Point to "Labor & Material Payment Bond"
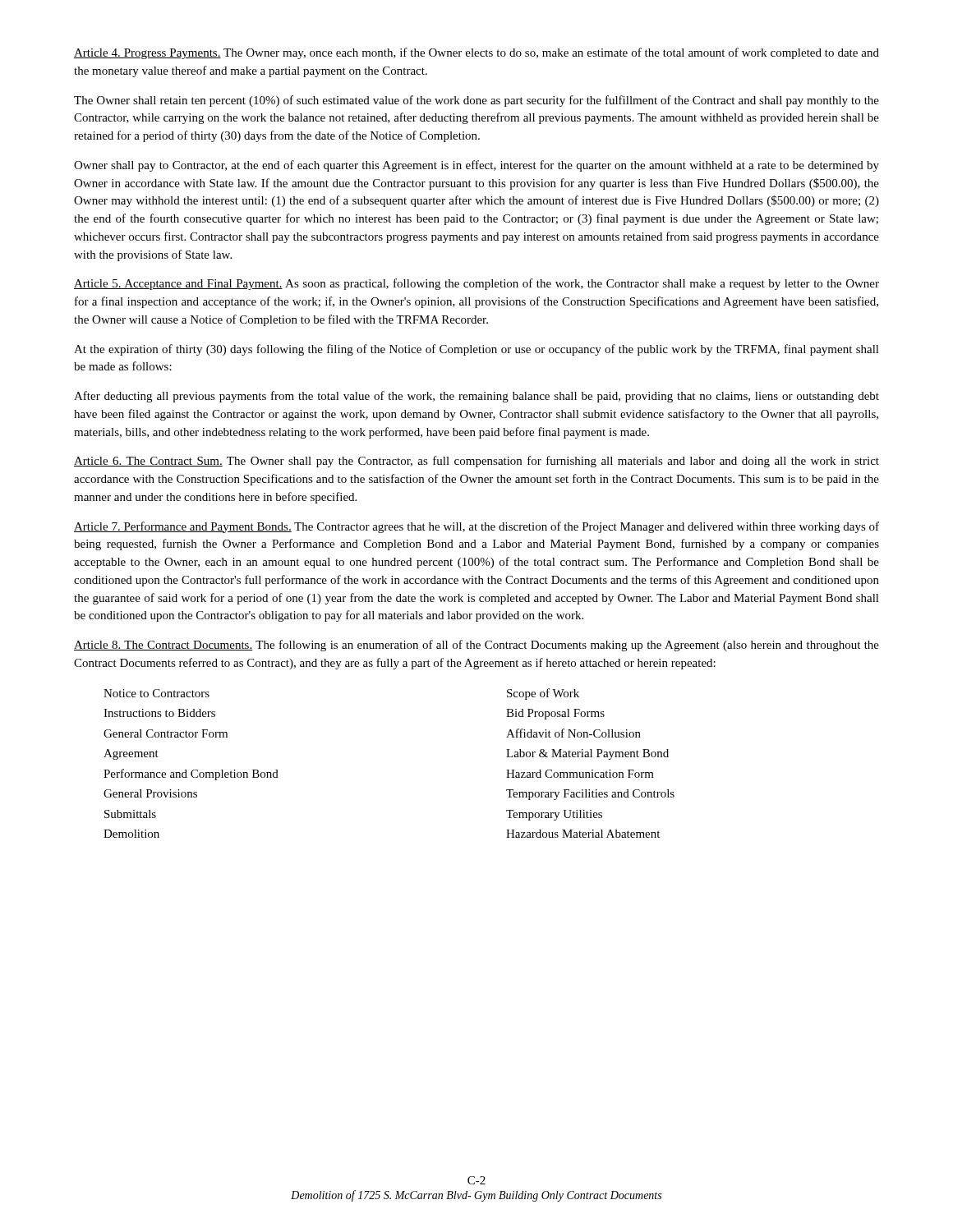This screenshot has height=1232, width=953. [588, 753]
